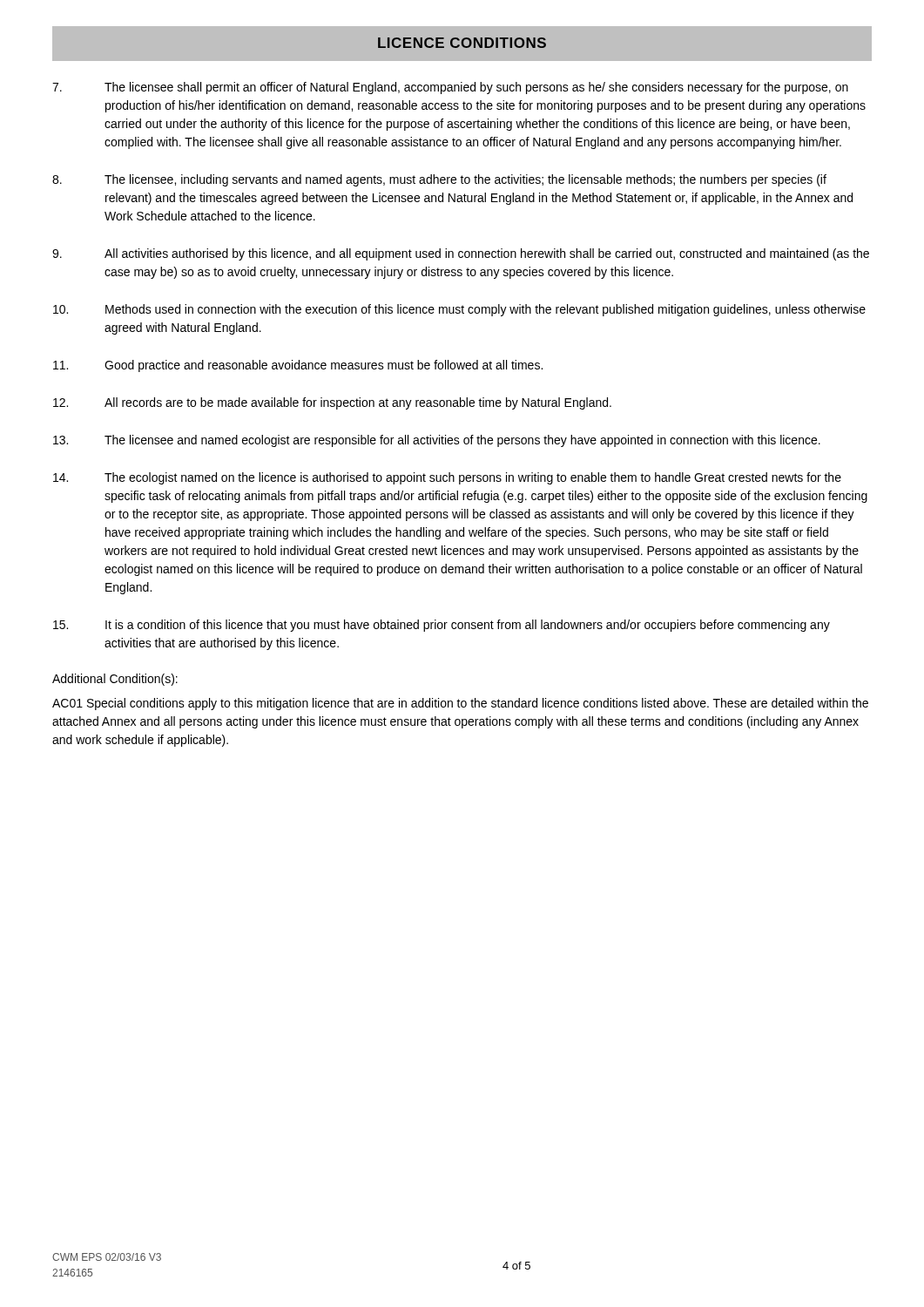The width and height of the screenshot is (924, 1307).
Task: Click on the text starting "7. The licensee shall permit an officer"
Action: click(462, 115)
